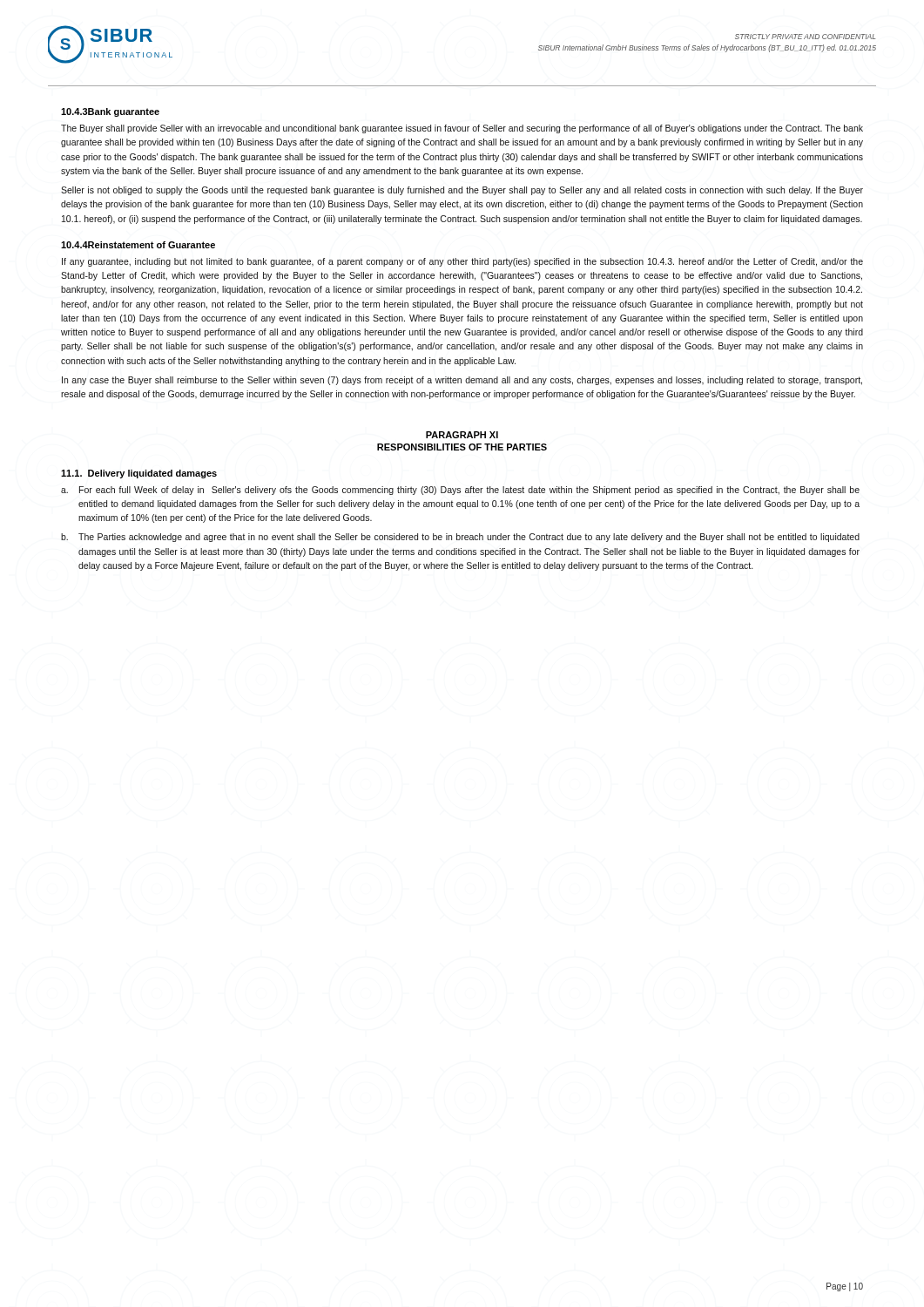
Task: Point to the text block starting "In any case"
Action: (462, 387)
